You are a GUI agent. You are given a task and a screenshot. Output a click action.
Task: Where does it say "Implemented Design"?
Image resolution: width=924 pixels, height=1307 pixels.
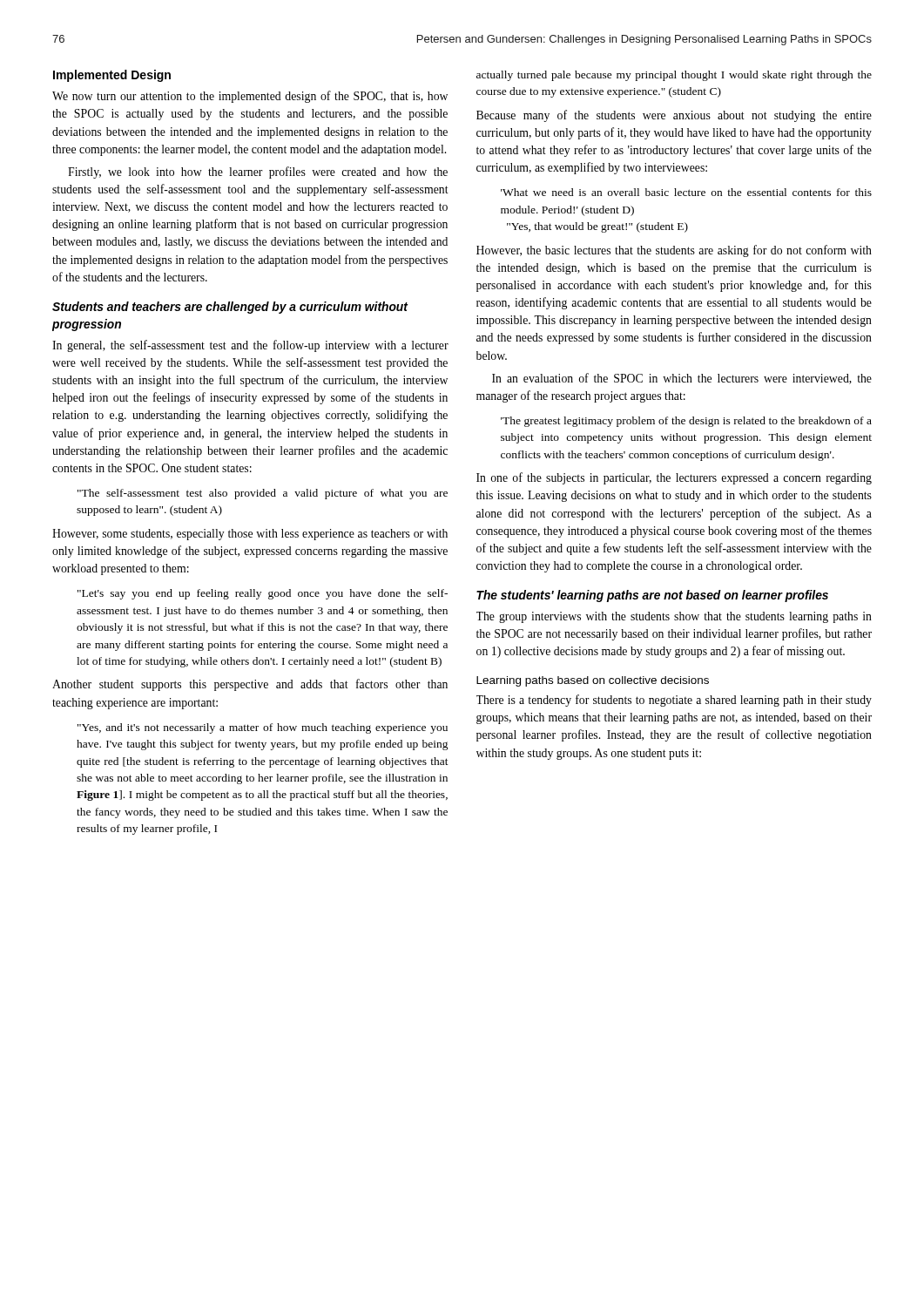point(112,75)
